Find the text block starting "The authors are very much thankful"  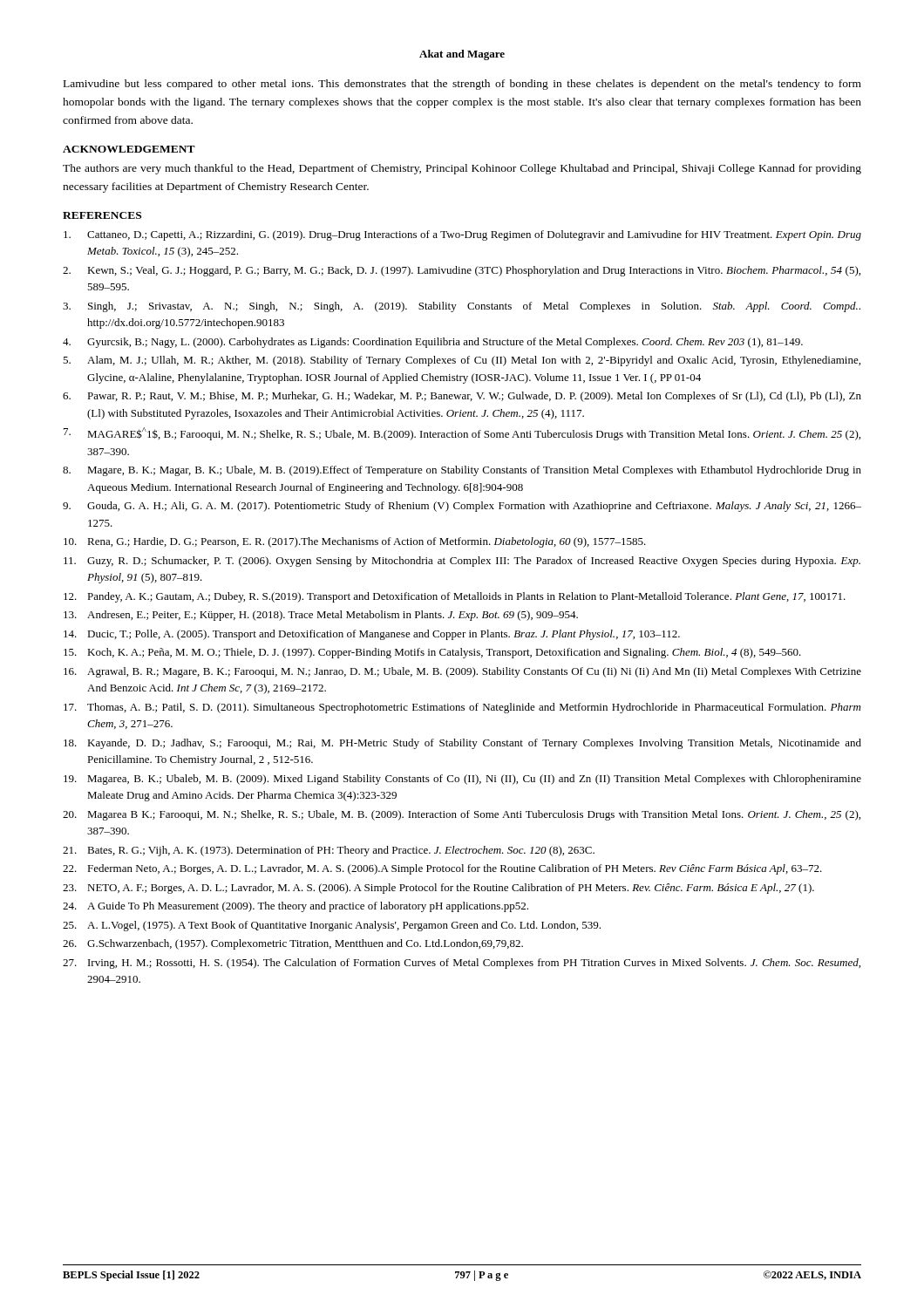pyautogui.click(x=462, y=177)
